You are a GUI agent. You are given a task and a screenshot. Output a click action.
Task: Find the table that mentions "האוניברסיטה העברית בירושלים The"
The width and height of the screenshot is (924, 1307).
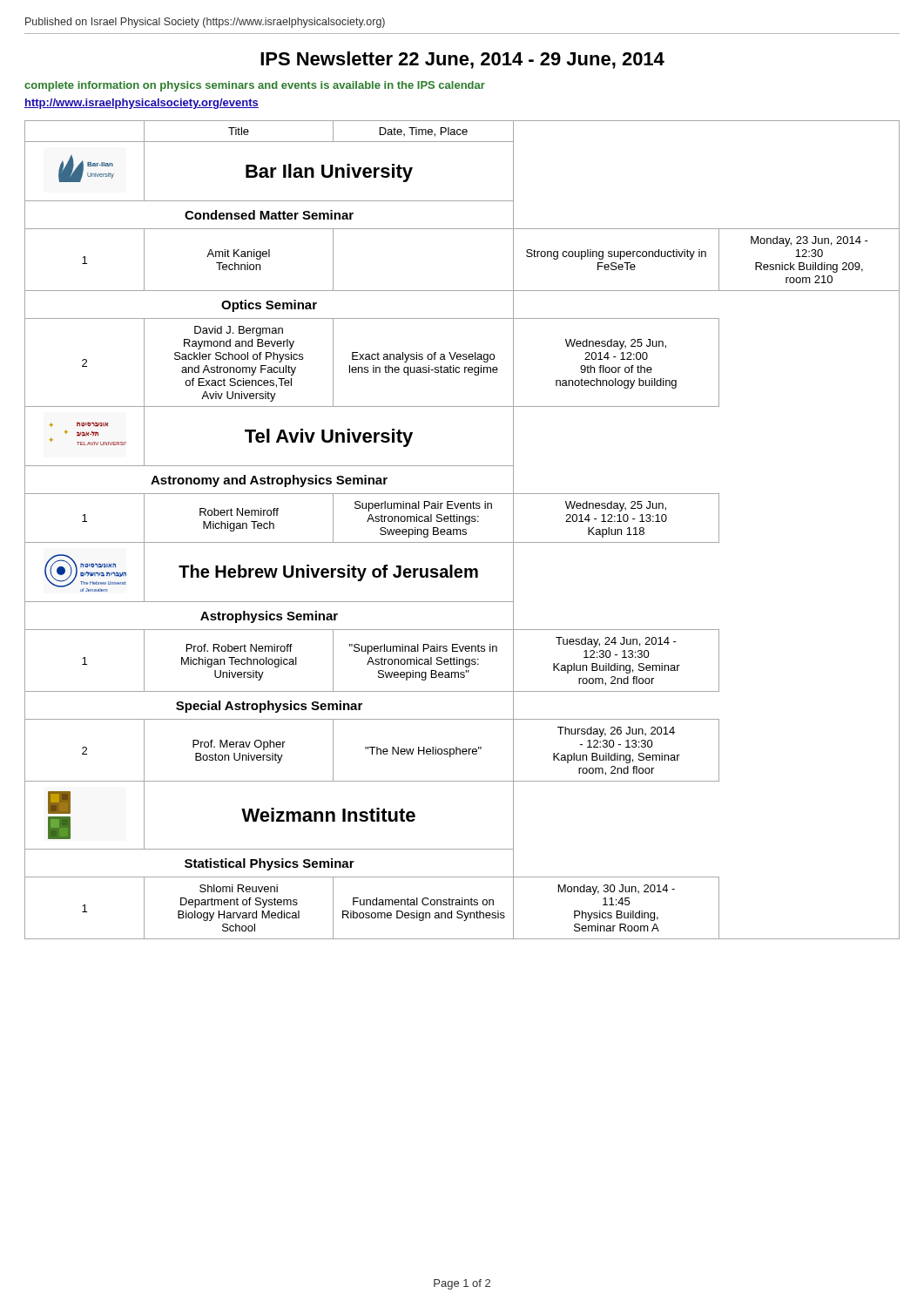462,530
